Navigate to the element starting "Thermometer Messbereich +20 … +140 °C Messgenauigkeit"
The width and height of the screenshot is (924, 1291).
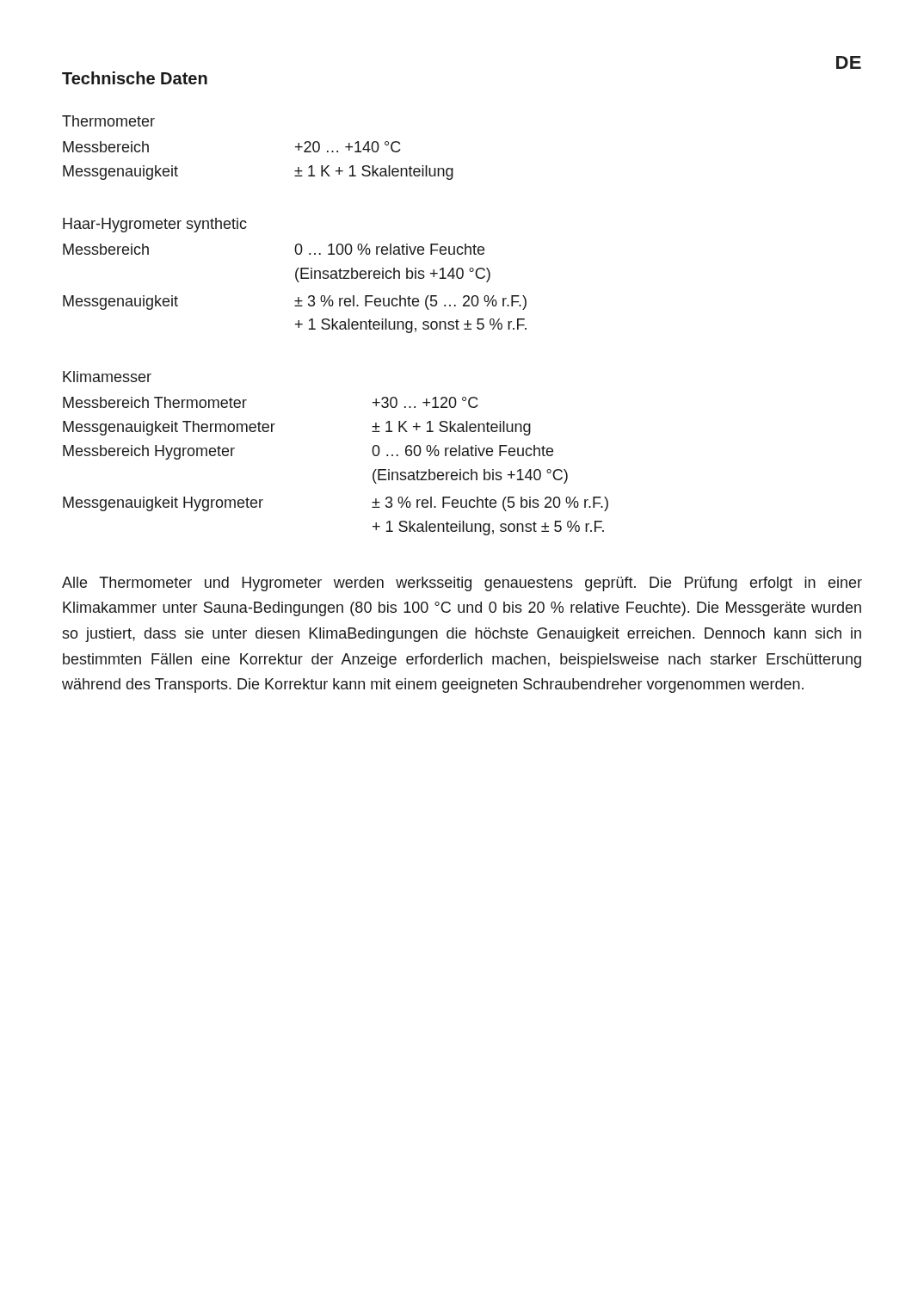coord(108,121)
